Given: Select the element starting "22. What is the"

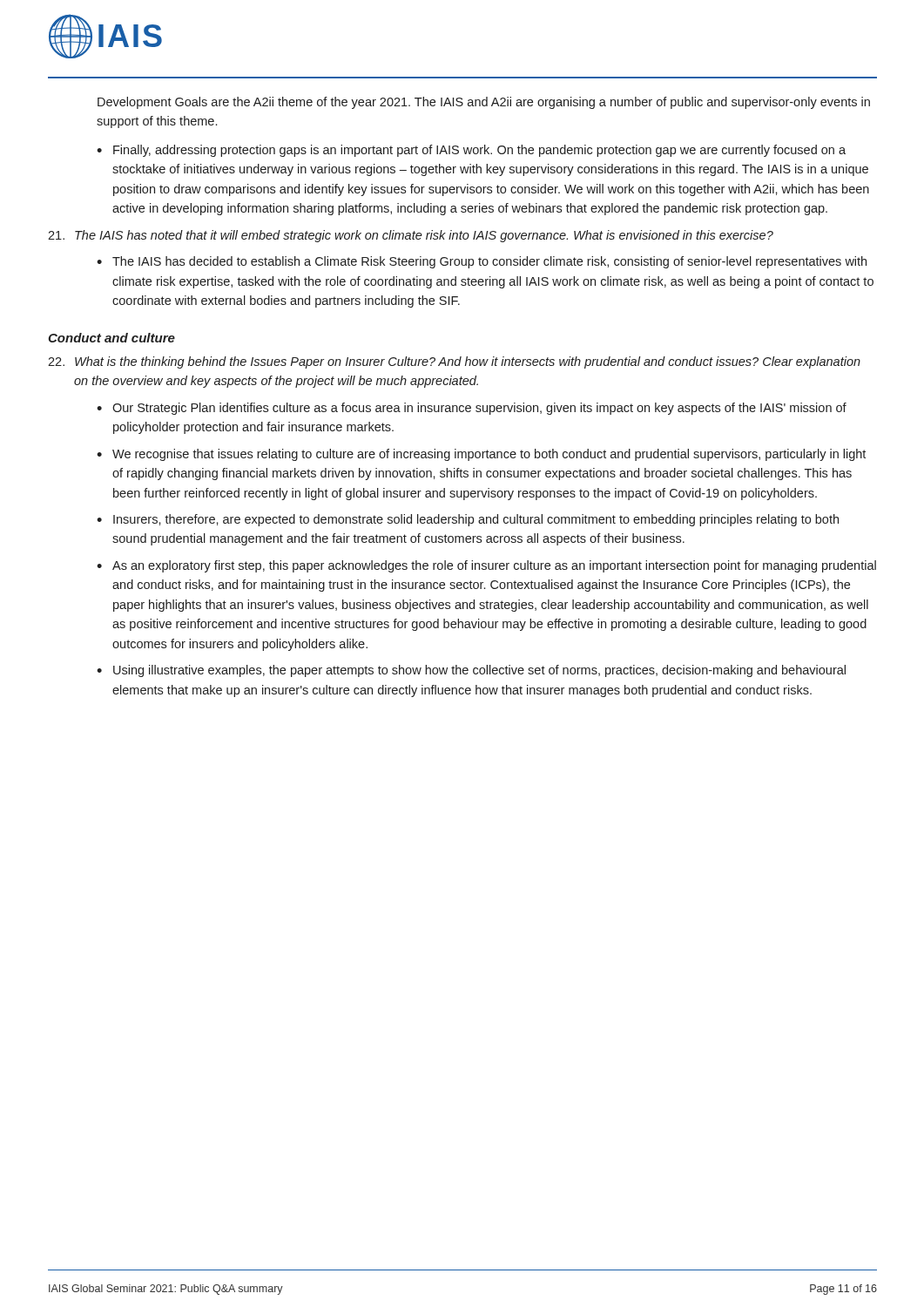Looking at the screenshot, I should click(x=462, y=371).
